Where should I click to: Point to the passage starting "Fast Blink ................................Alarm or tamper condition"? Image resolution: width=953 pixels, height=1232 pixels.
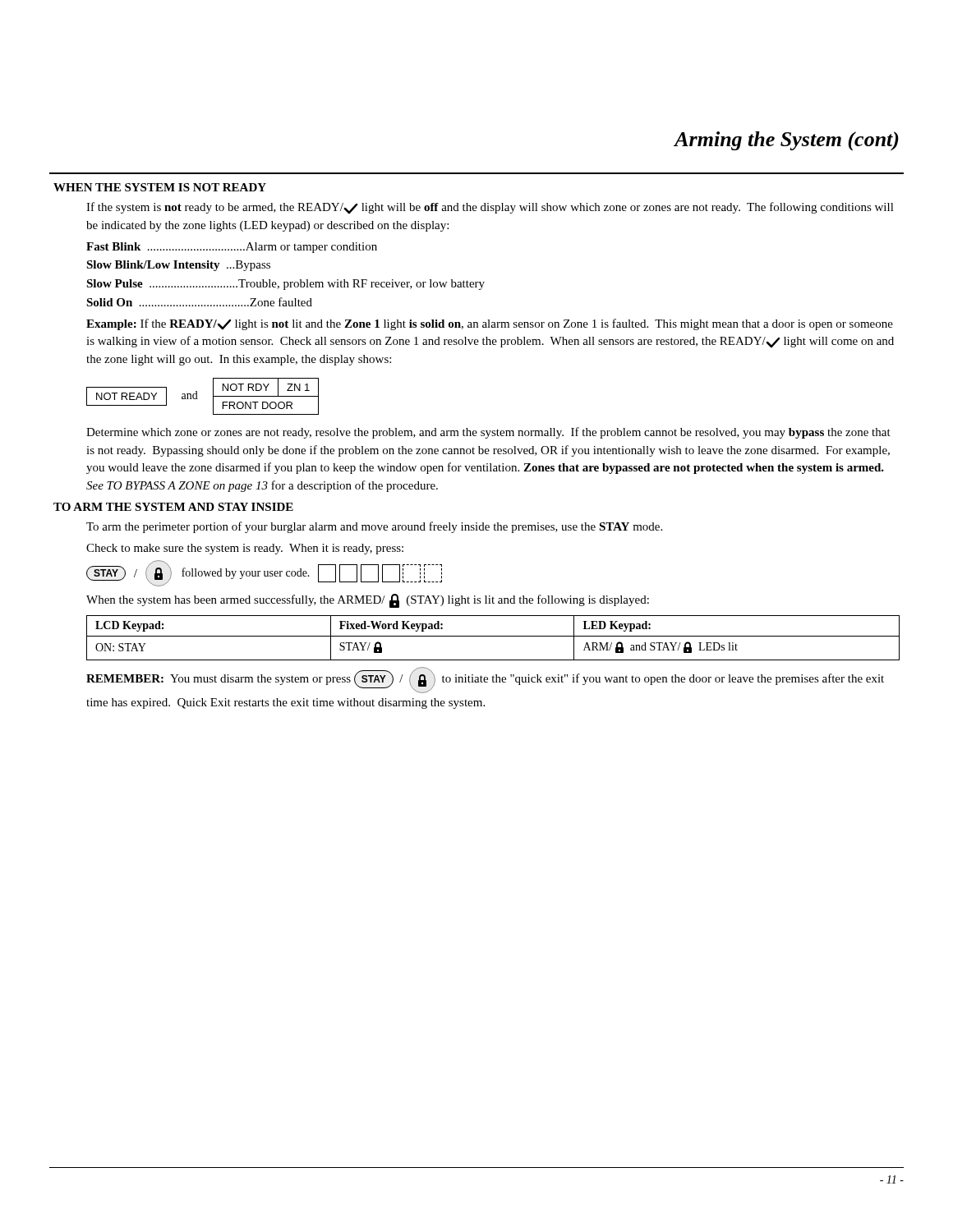232,246
